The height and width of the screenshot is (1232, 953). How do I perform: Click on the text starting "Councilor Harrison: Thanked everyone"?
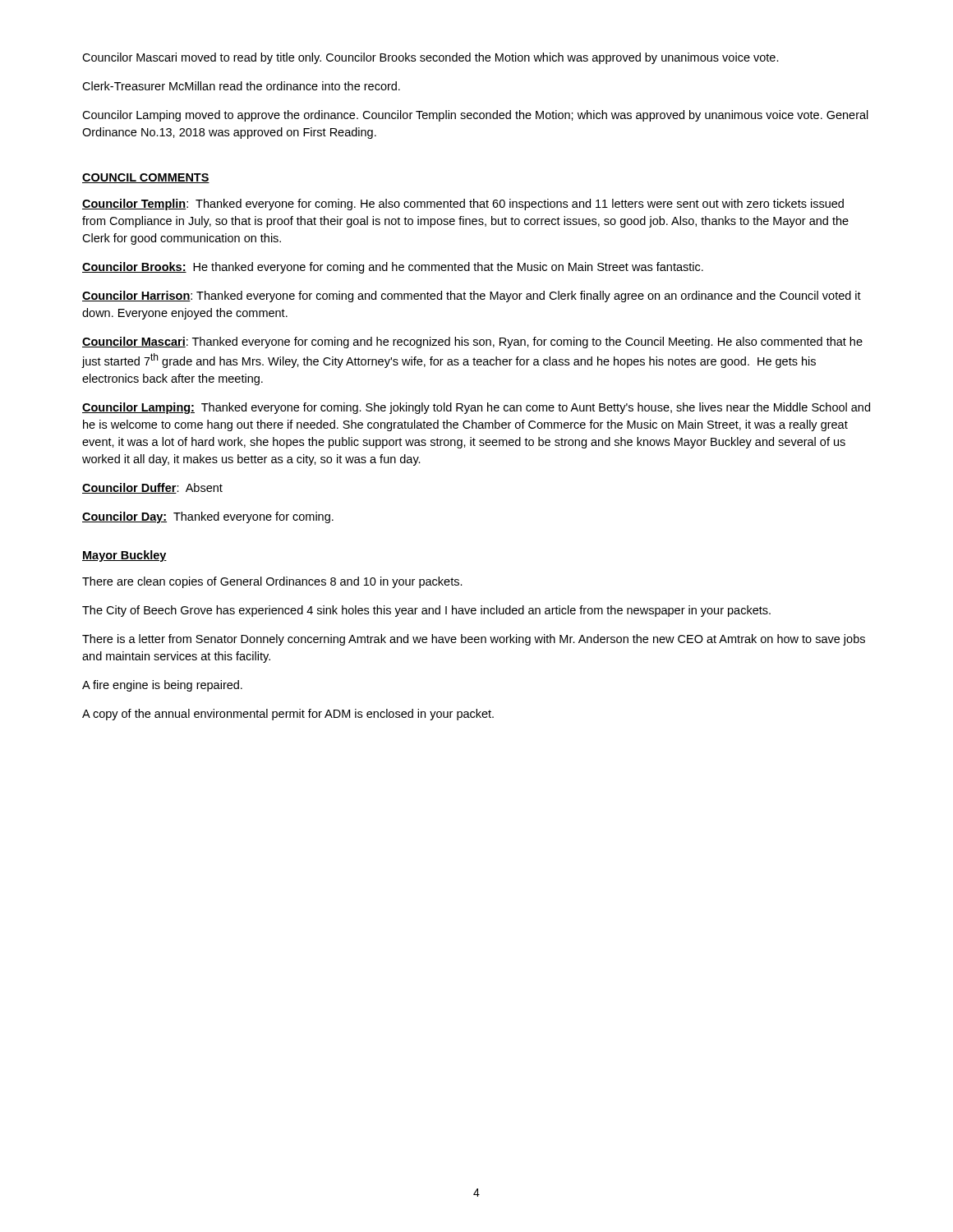point(471,304)
